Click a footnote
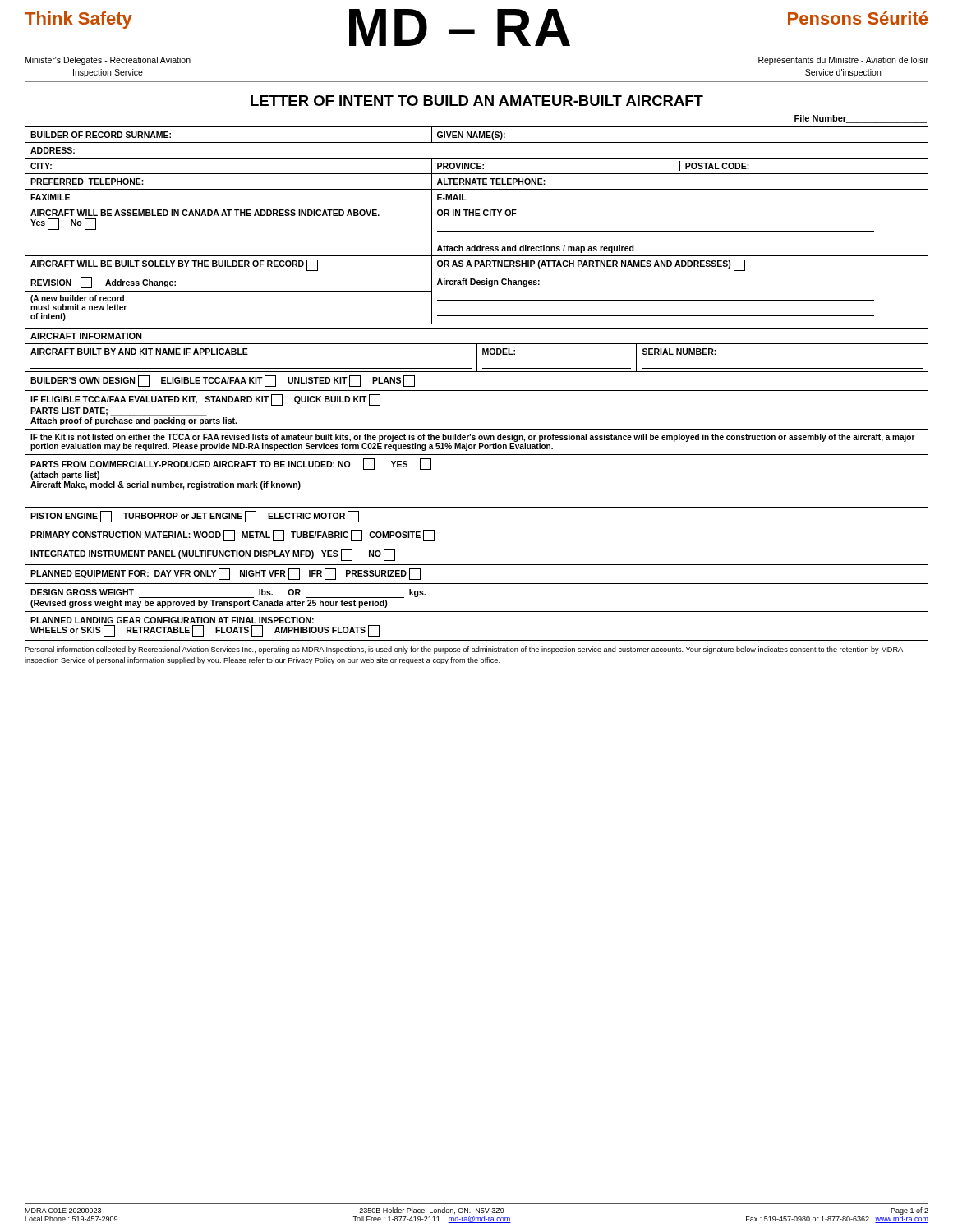Image resolution: width=953 pixels, height=1232 pixels. point(464,655)
